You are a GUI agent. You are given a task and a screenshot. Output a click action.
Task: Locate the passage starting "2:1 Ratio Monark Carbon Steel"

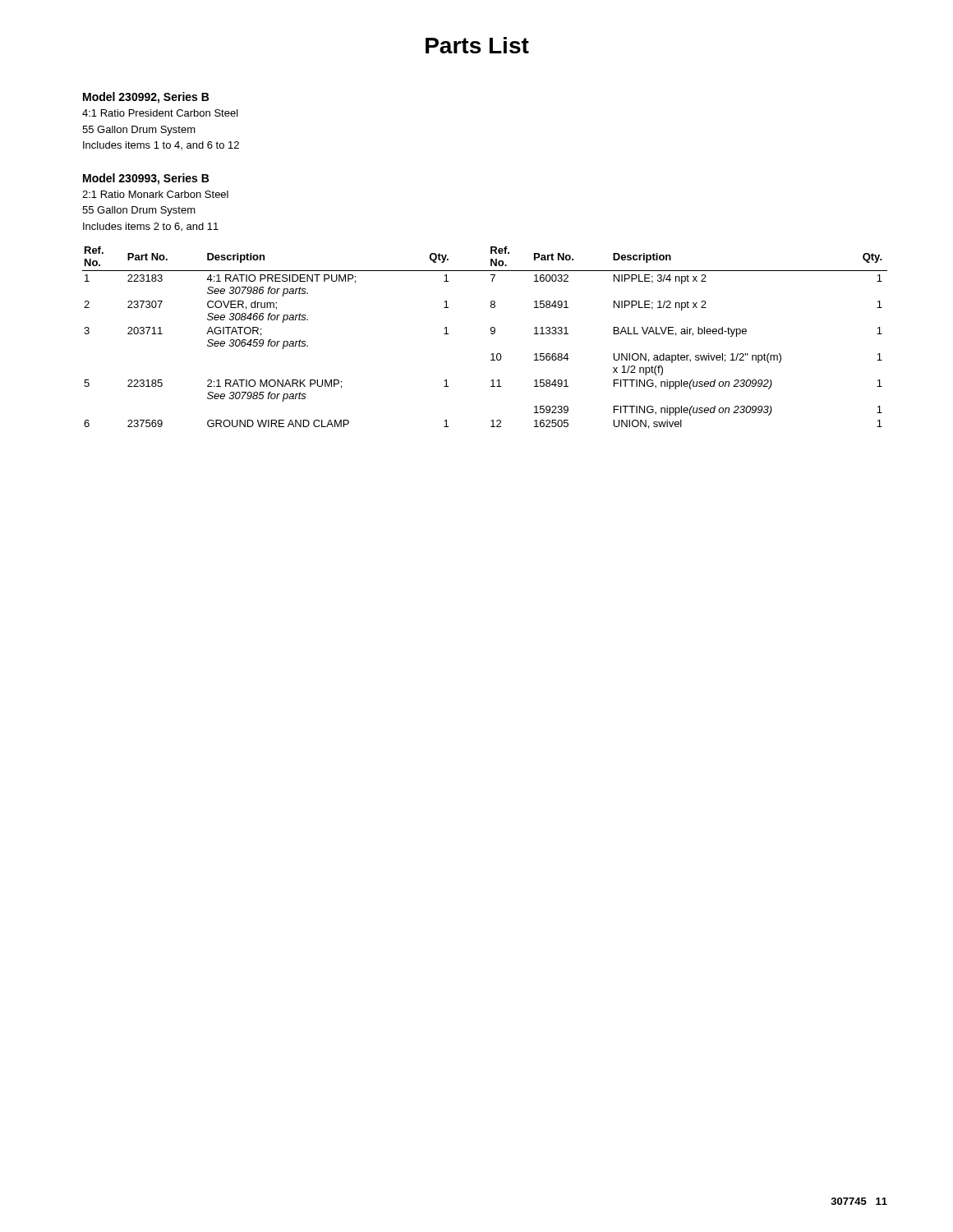(x=155, y=210)
